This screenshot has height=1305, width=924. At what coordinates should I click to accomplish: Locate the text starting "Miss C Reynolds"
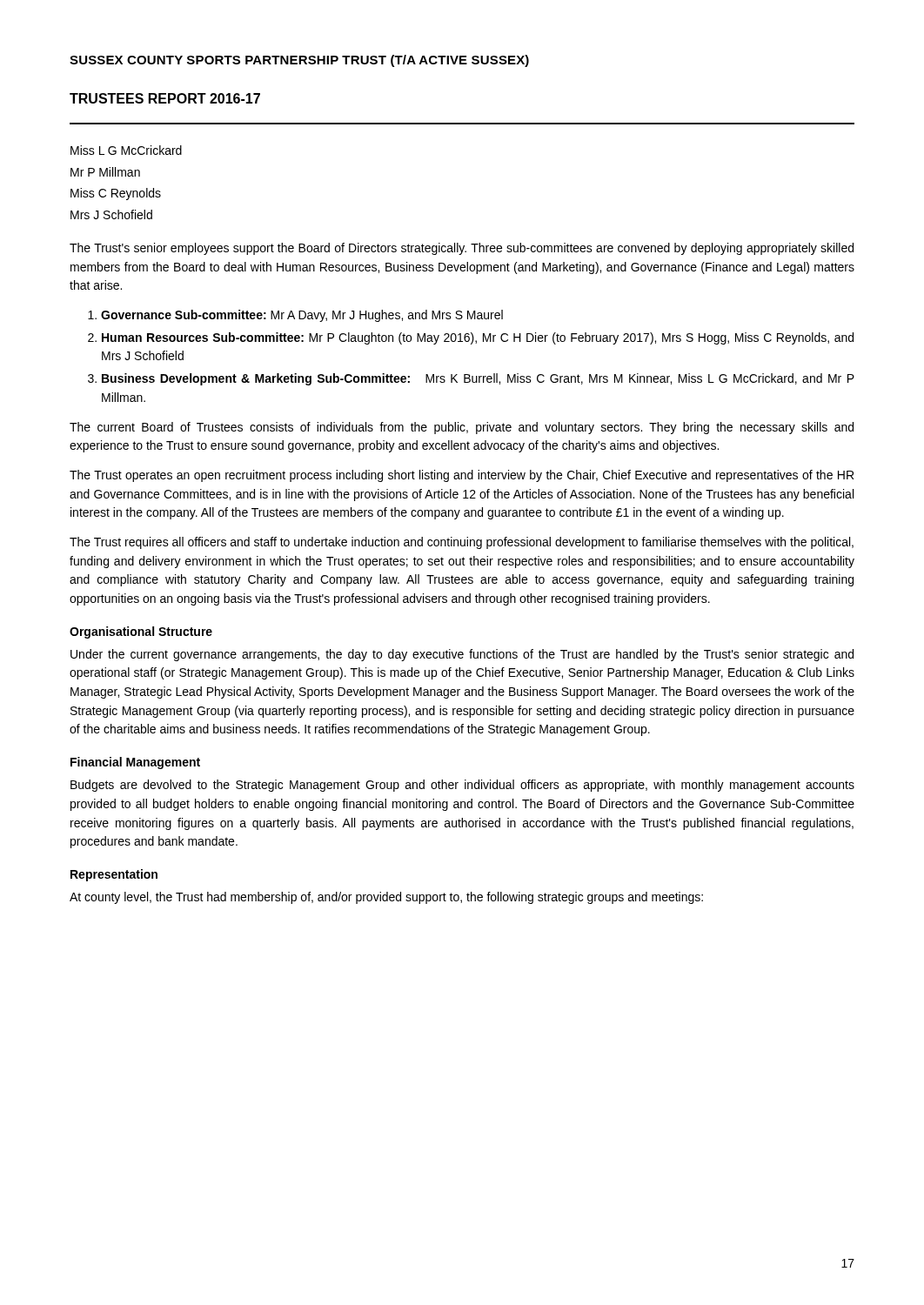click(x=115, y=193)
